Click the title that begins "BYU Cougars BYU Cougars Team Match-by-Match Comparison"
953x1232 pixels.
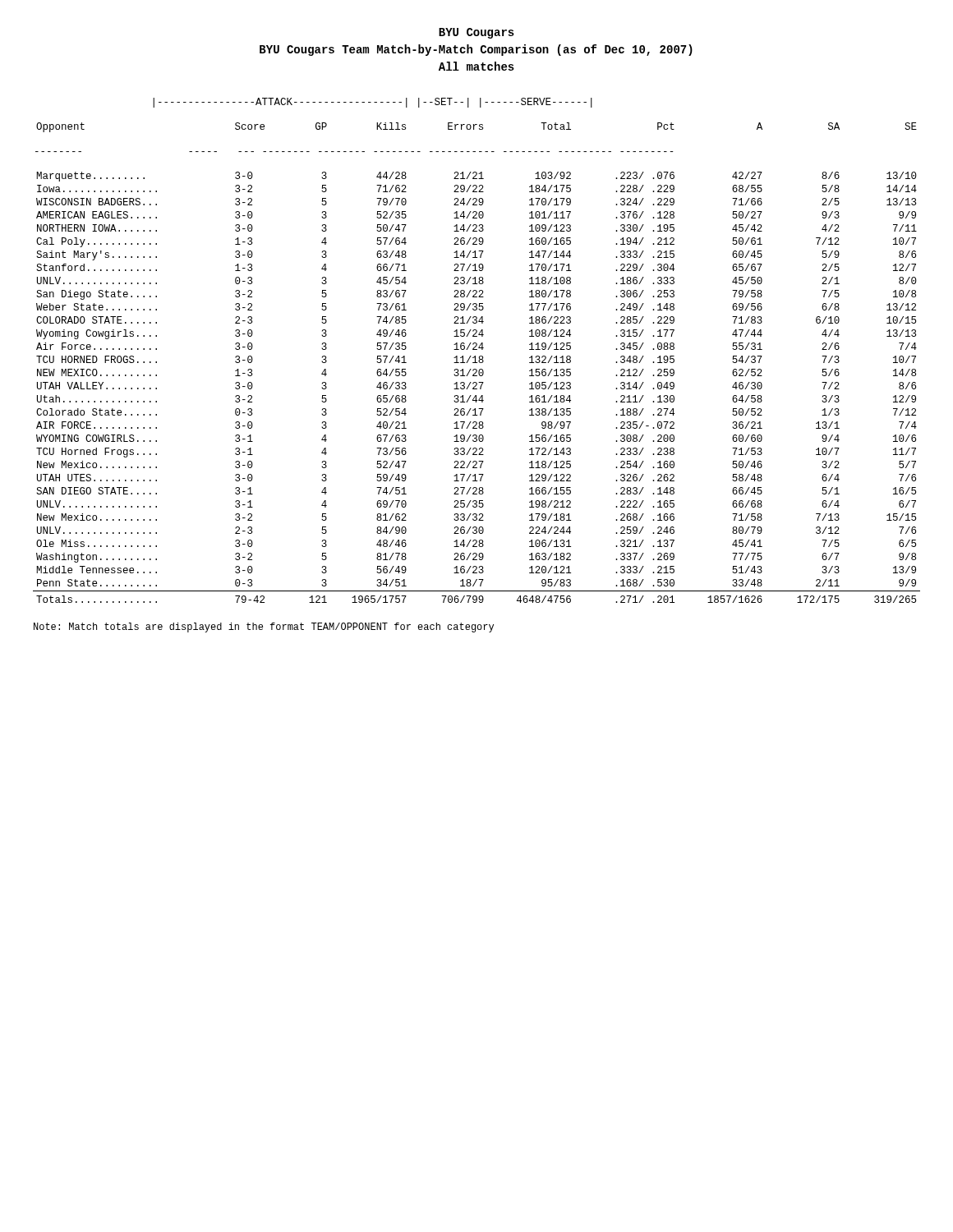476,51
